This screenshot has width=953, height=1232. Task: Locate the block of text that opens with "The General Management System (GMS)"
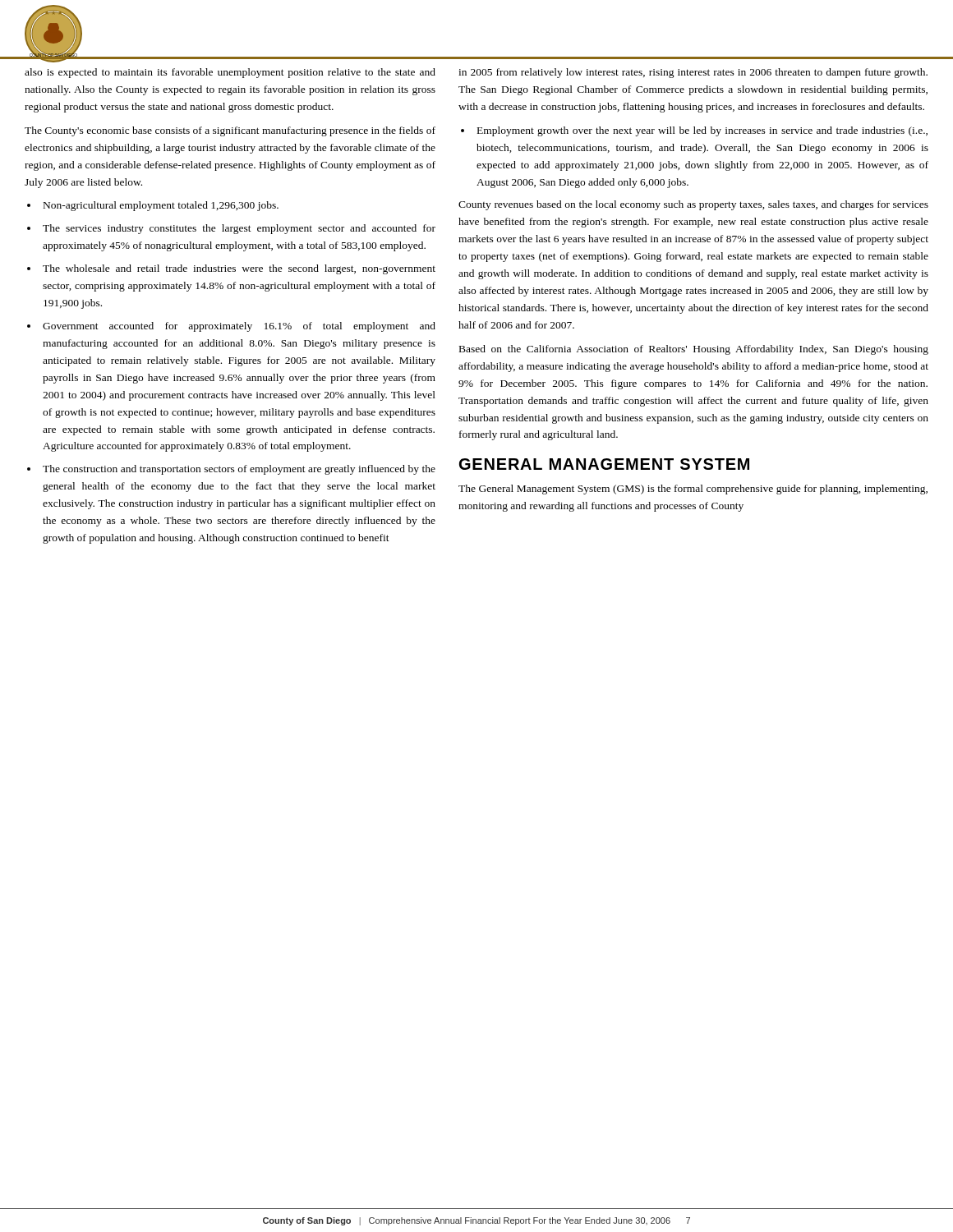click(x=693, y=498)
